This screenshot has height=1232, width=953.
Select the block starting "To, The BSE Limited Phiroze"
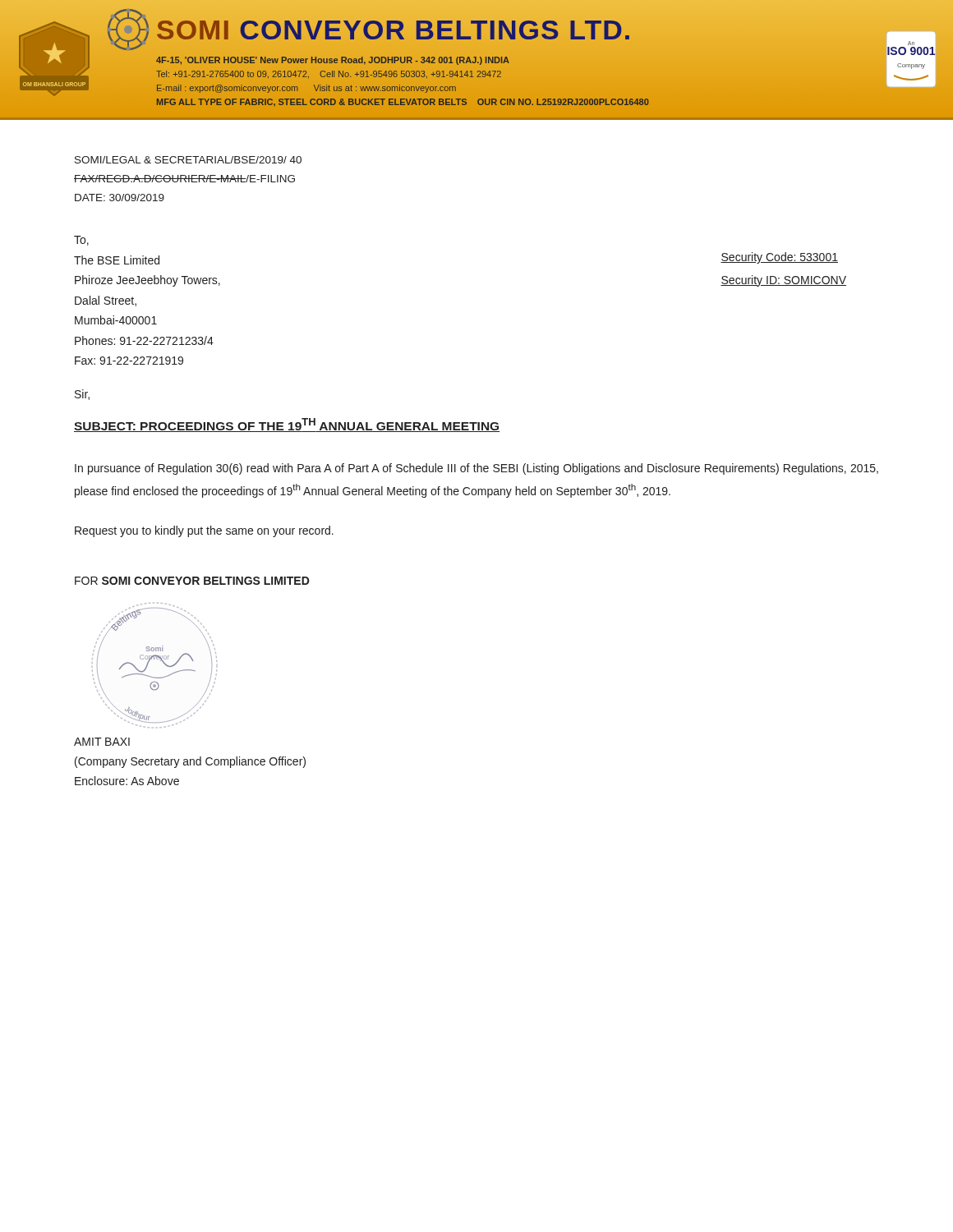(x=147, y=300)
